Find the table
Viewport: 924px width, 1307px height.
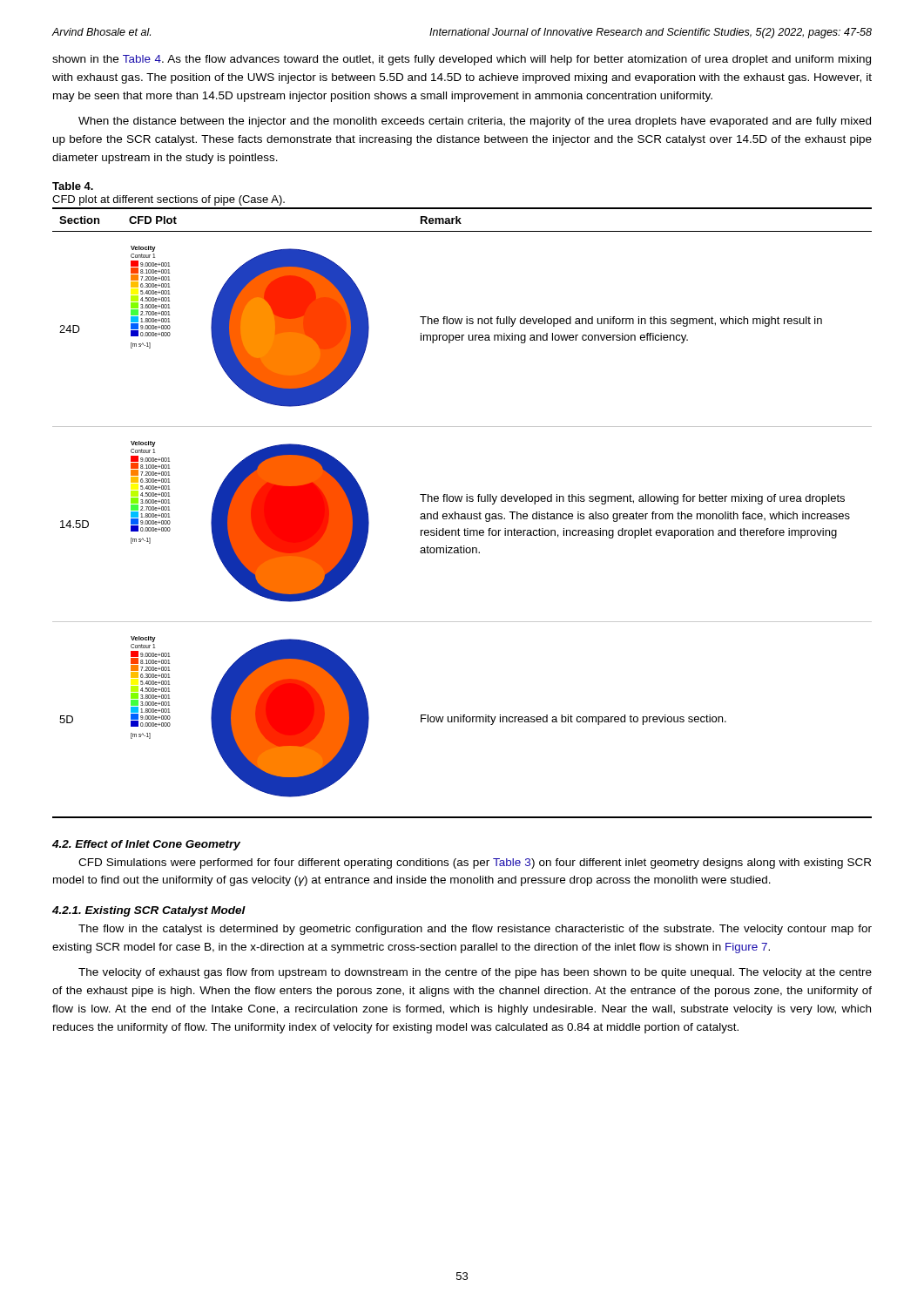point(462,512)
